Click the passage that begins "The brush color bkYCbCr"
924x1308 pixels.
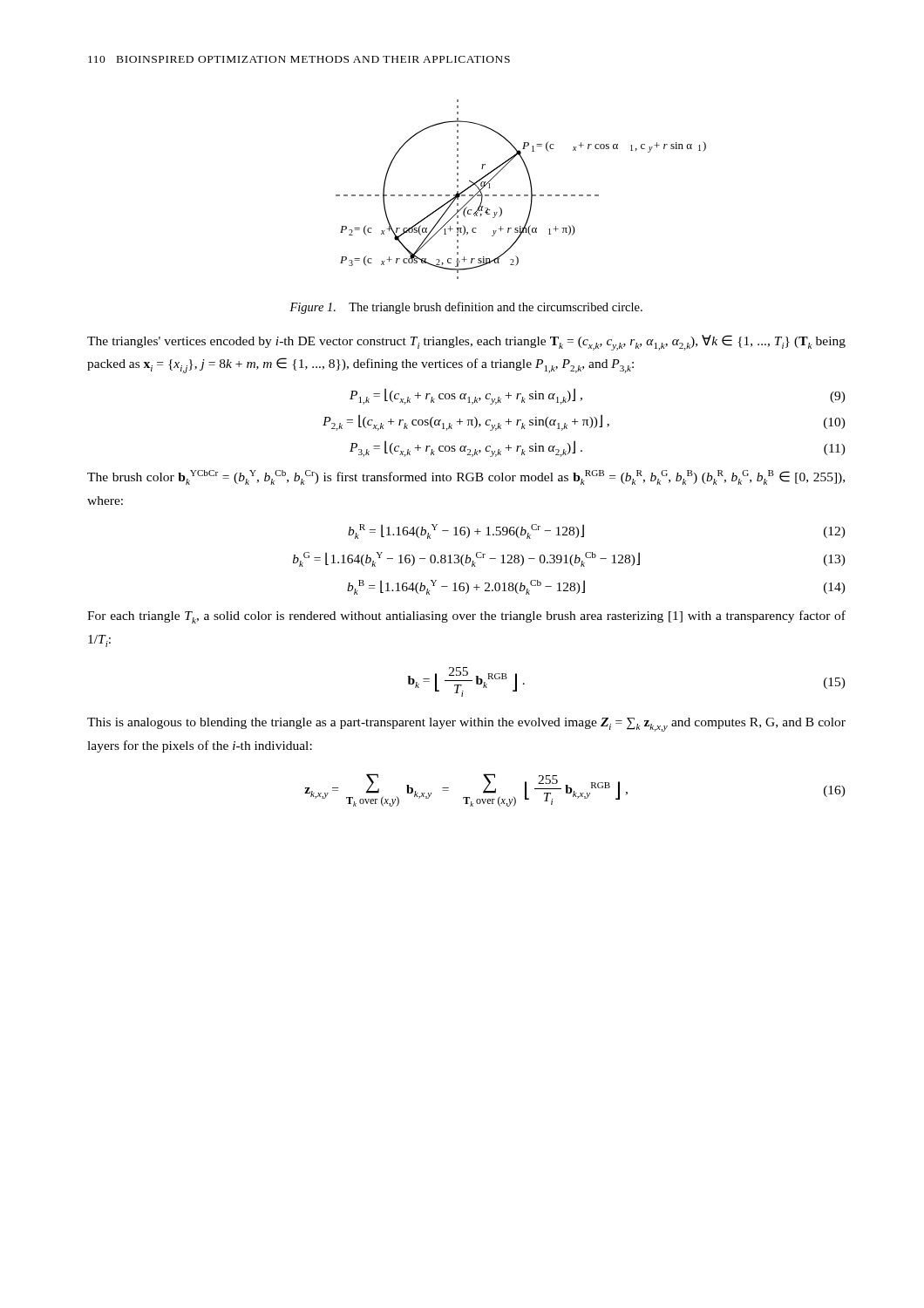pyautogui.click(x=466, y=487)
